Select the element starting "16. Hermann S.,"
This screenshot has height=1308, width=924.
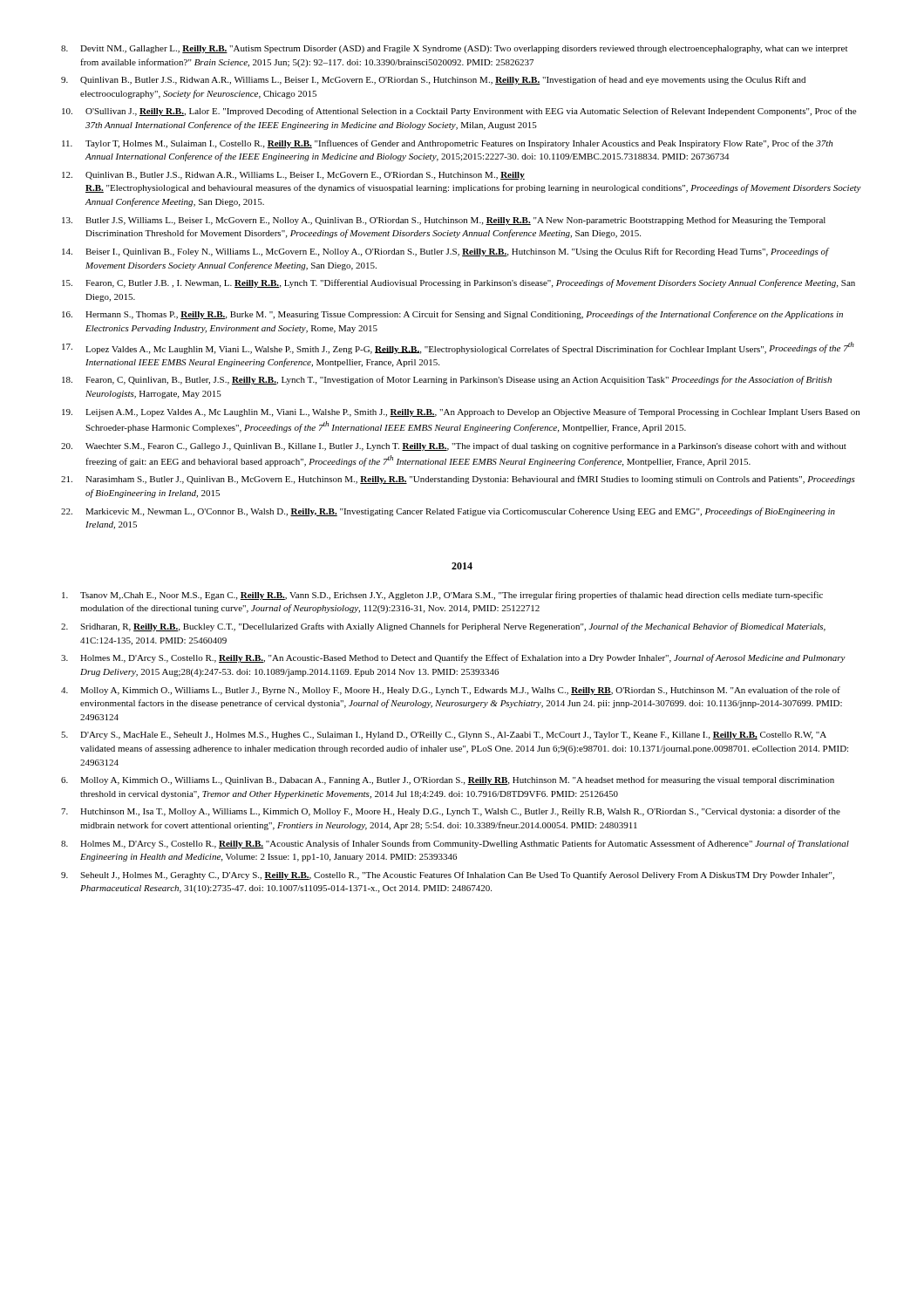pos(462,322)
